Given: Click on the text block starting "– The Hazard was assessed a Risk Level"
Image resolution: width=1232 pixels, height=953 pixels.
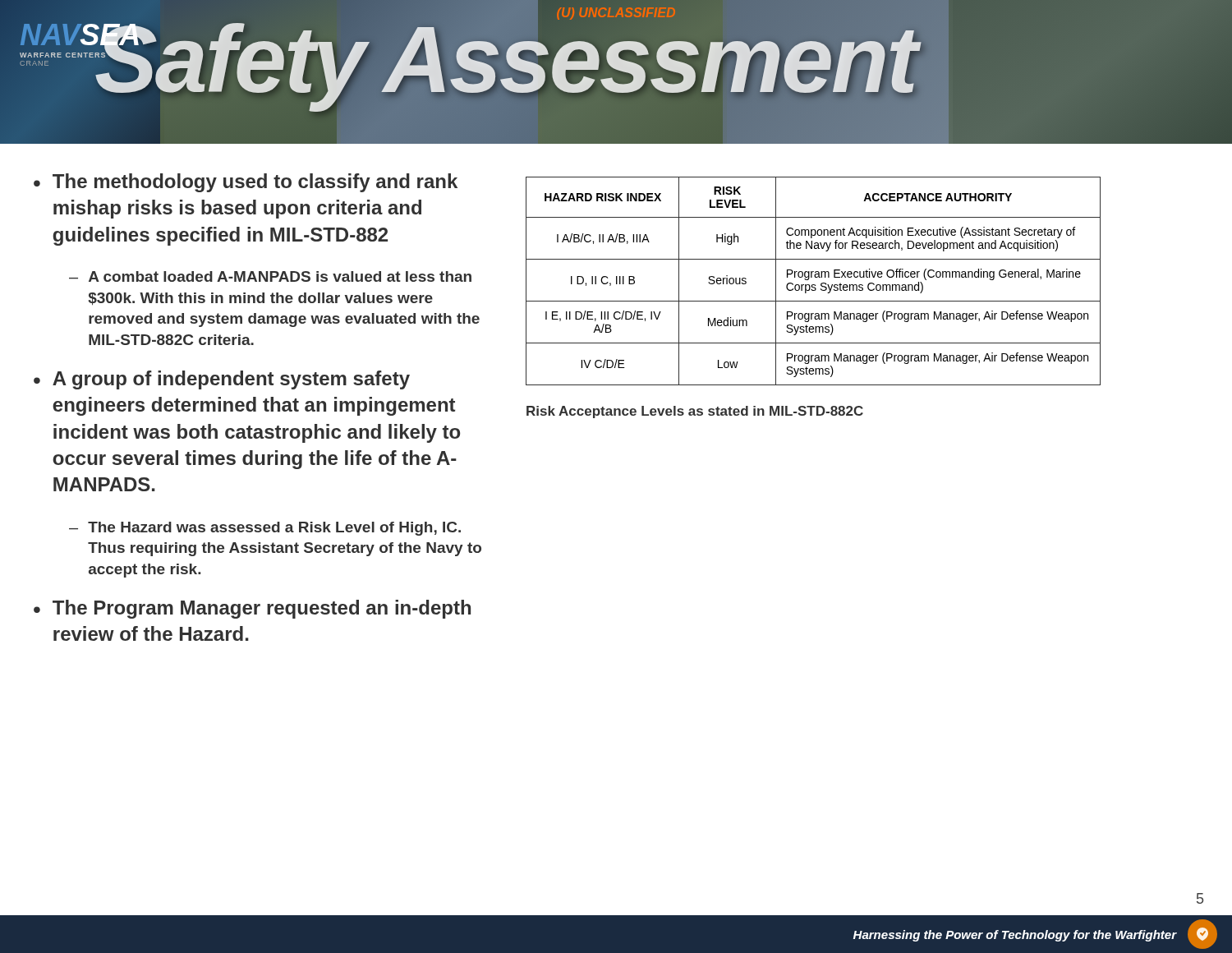Looking at the screenshot, I should coord(277,548).
